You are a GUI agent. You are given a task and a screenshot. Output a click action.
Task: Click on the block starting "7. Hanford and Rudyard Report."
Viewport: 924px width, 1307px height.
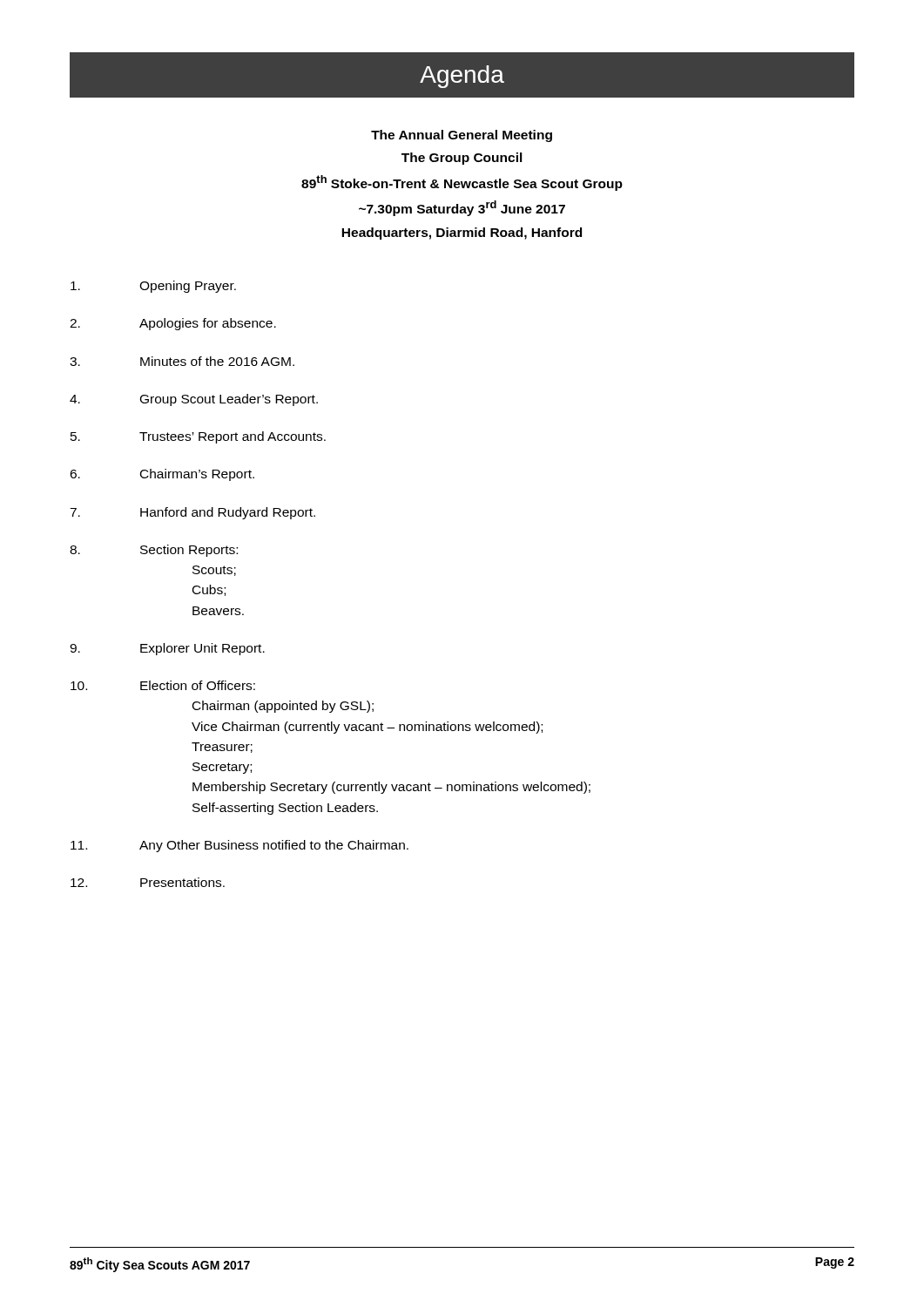pos(193,512)
